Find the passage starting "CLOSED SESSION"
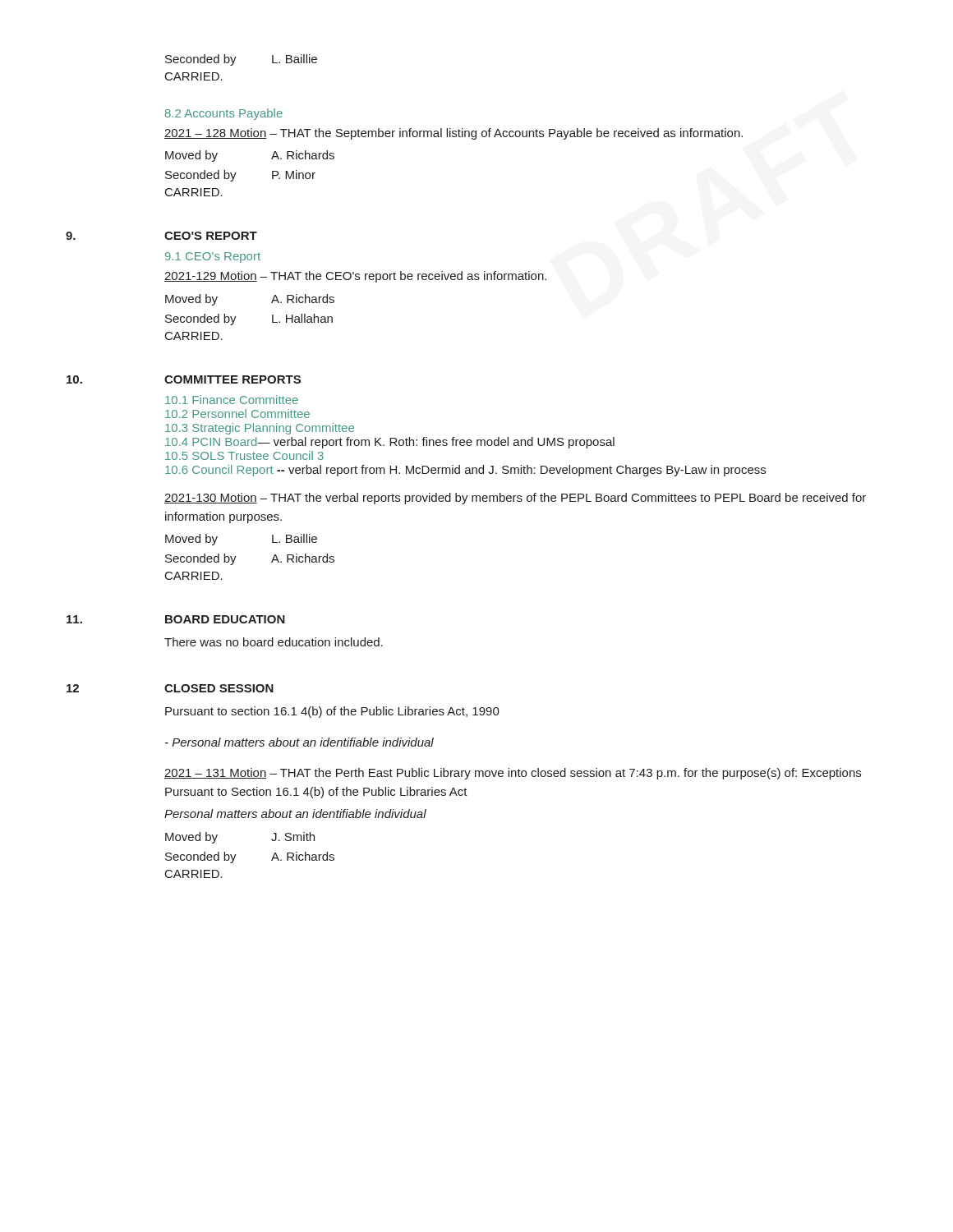Image resolution: width=953 pixels, height=1232 pixels. pyautogui.click(x=219, y=688)
